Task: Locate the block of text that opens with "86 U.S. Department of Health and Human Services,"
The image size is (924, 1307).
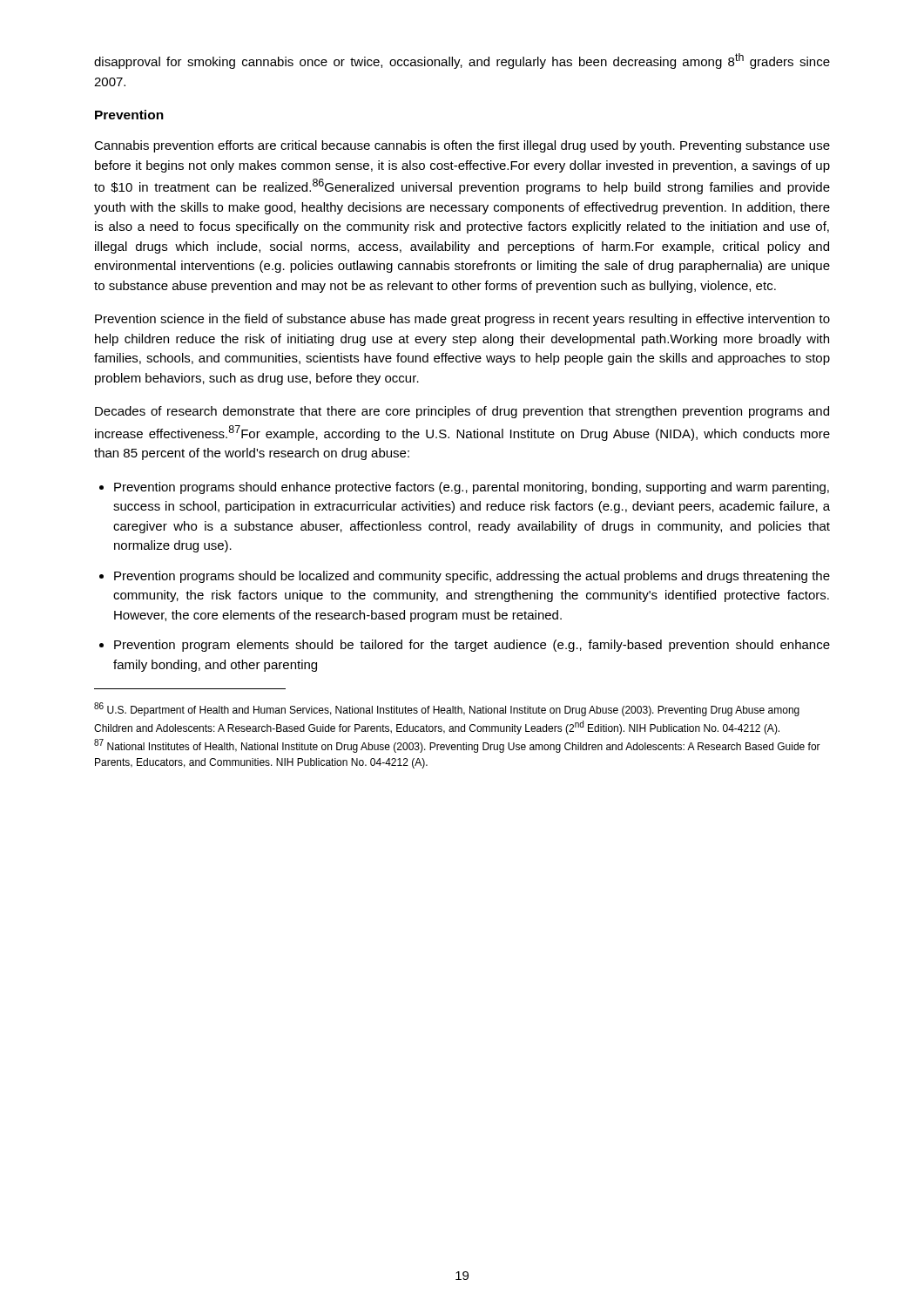Action: 462,735
